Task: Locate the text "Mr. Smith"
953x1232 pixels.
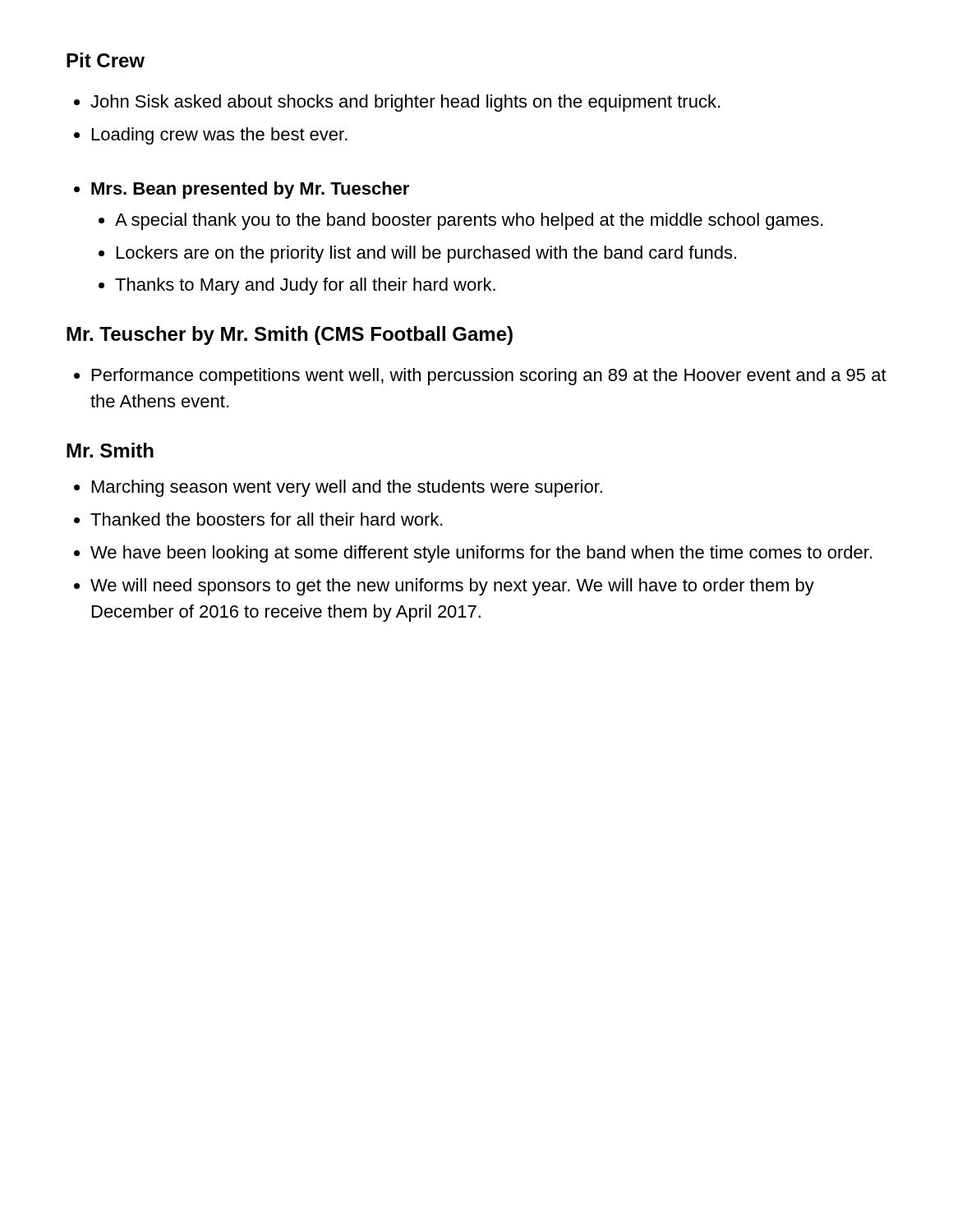Action: pos(110,451)
